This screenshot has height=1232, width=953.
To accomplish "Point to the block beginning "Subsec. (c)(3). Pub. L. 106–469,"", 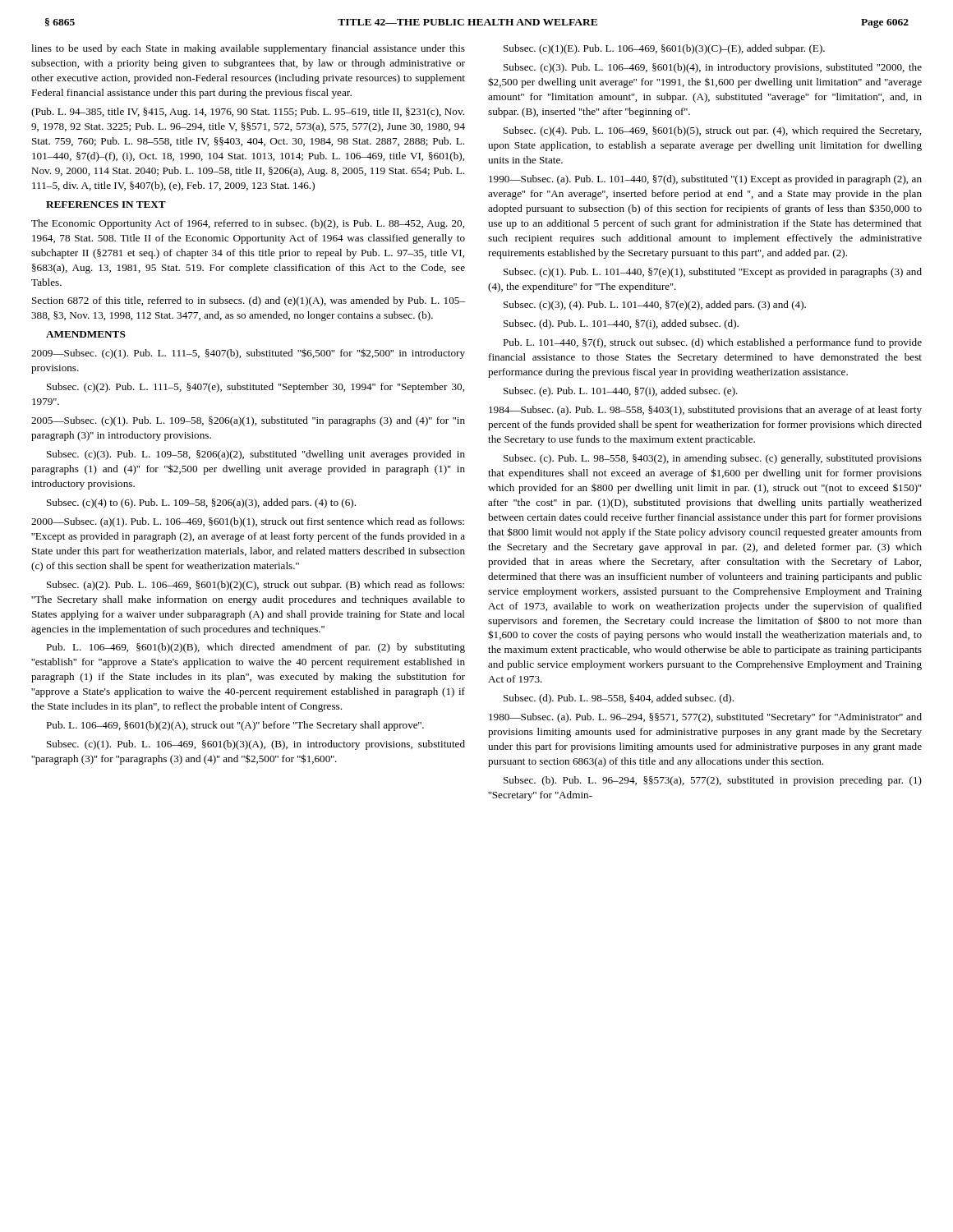I will [705, 90].
